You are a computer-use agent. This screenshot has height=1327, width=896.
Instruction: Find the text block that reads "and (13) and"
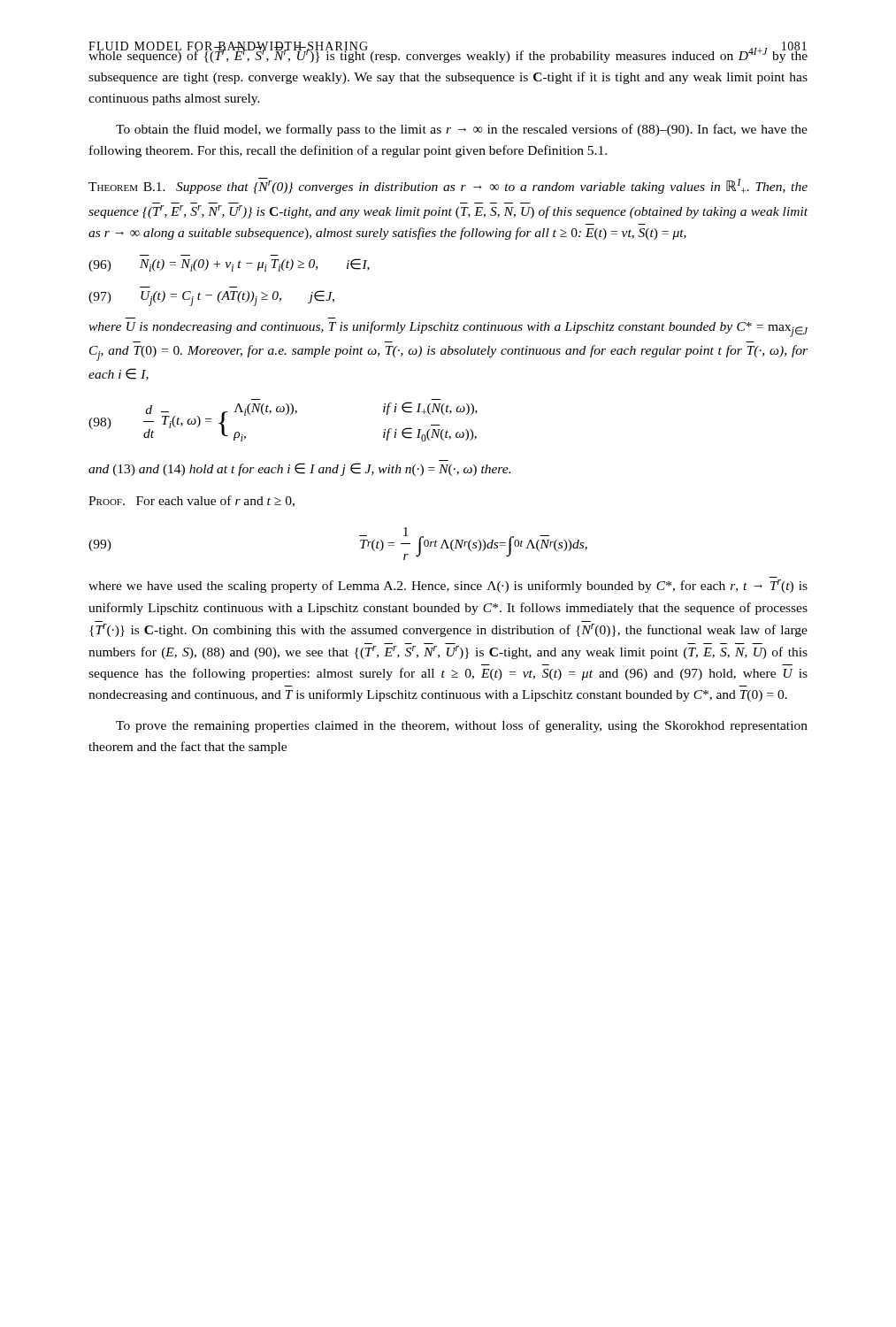click(x=448, y=469)
